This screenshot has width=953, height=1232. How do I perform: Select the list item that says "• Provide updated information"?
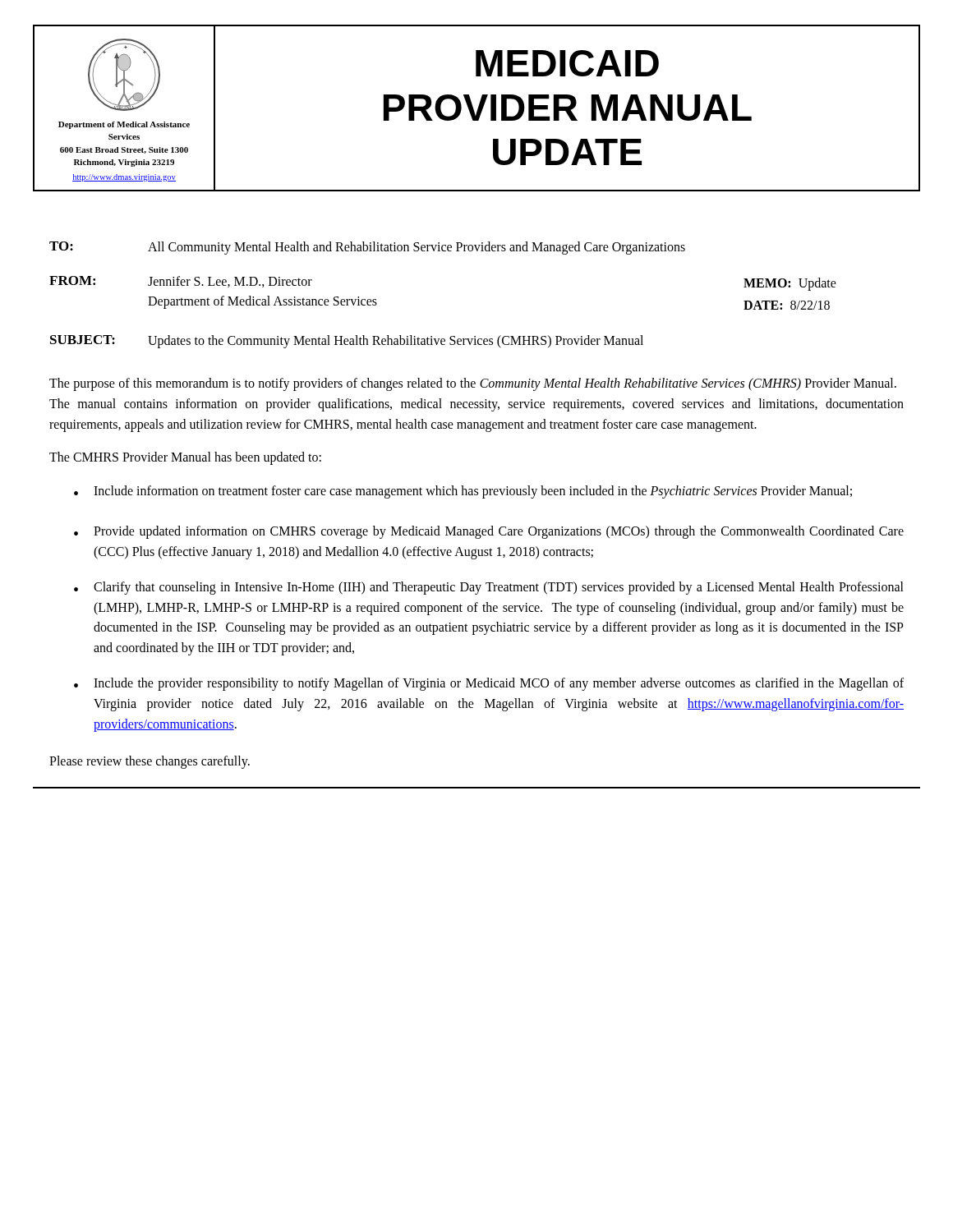[x=476, y=542]
